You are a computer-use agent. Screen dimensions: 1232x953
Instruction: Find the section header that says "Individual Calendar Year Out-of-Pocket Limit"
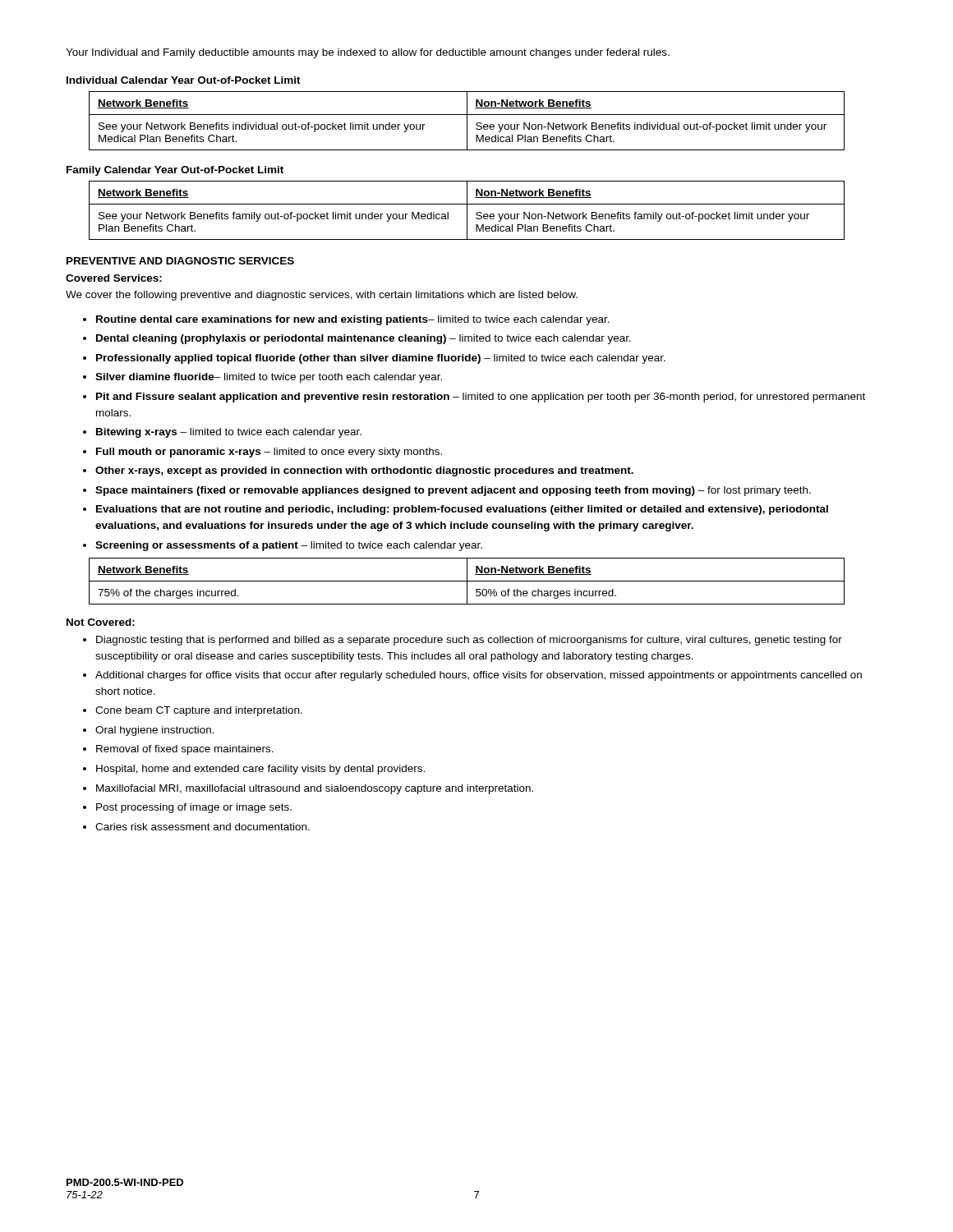183,80
